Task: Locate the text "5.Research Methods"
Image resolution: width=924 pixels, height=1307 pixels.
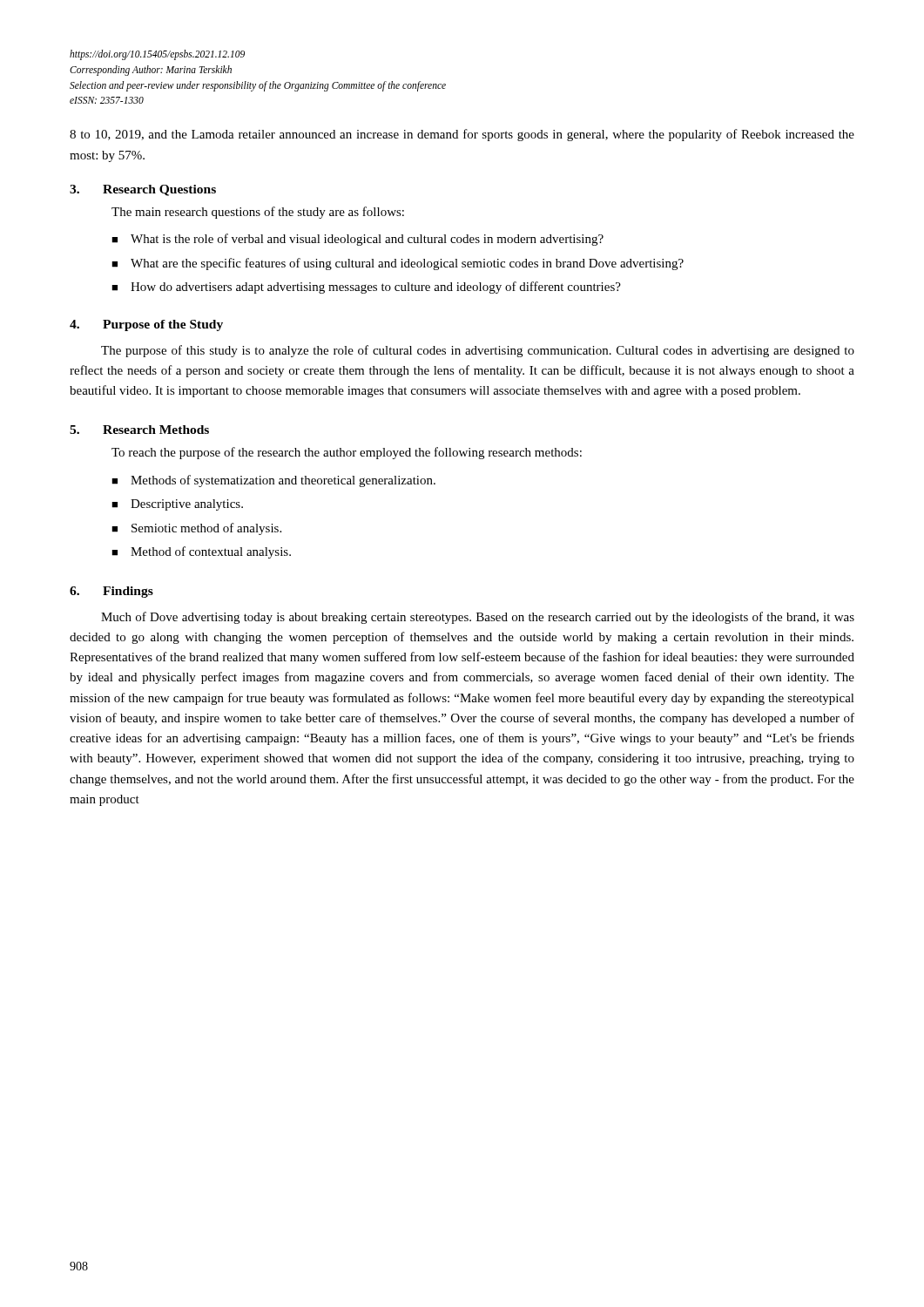Action: 140,430
